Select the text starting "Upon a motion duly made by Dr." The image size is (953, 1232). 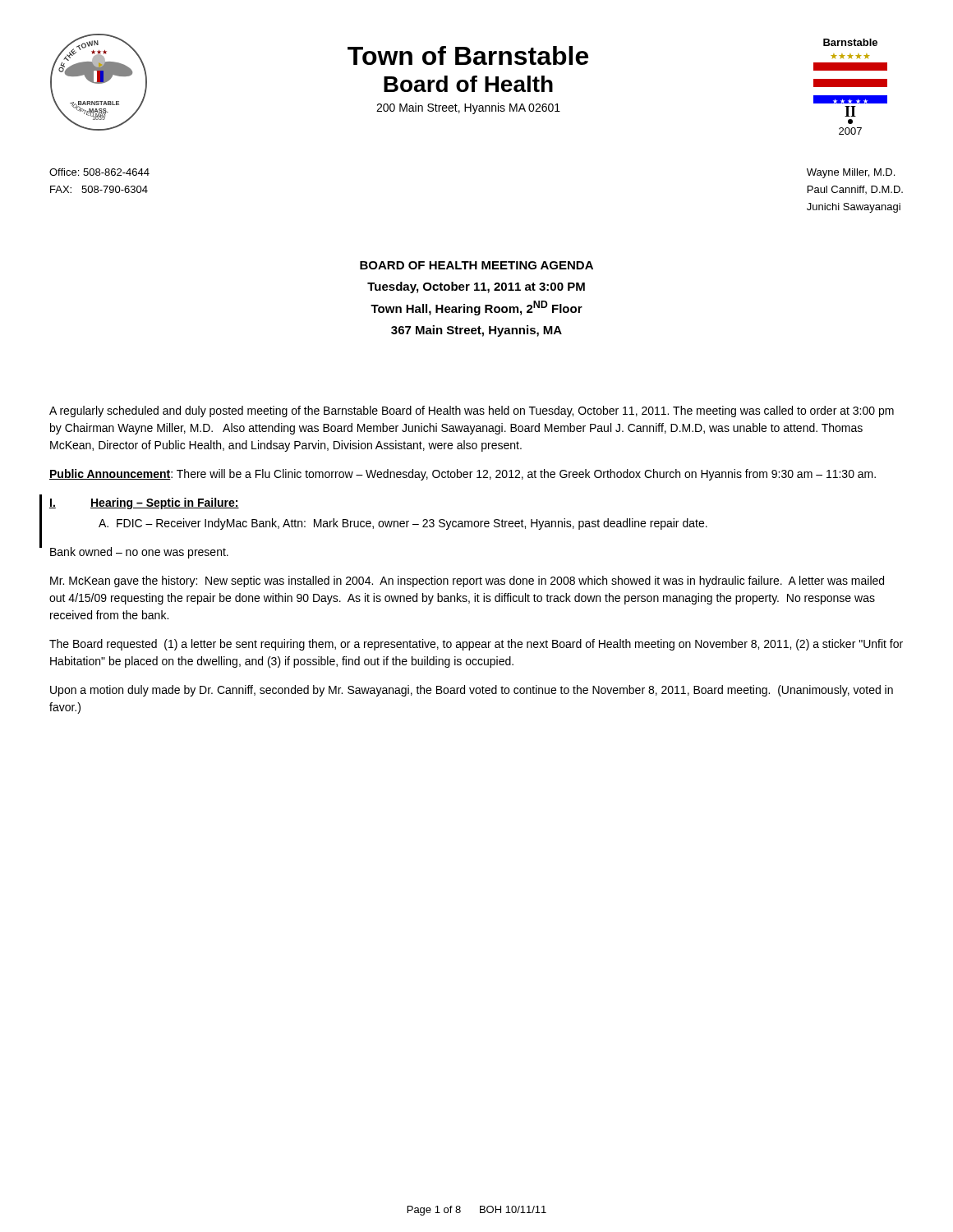(476, 699)
